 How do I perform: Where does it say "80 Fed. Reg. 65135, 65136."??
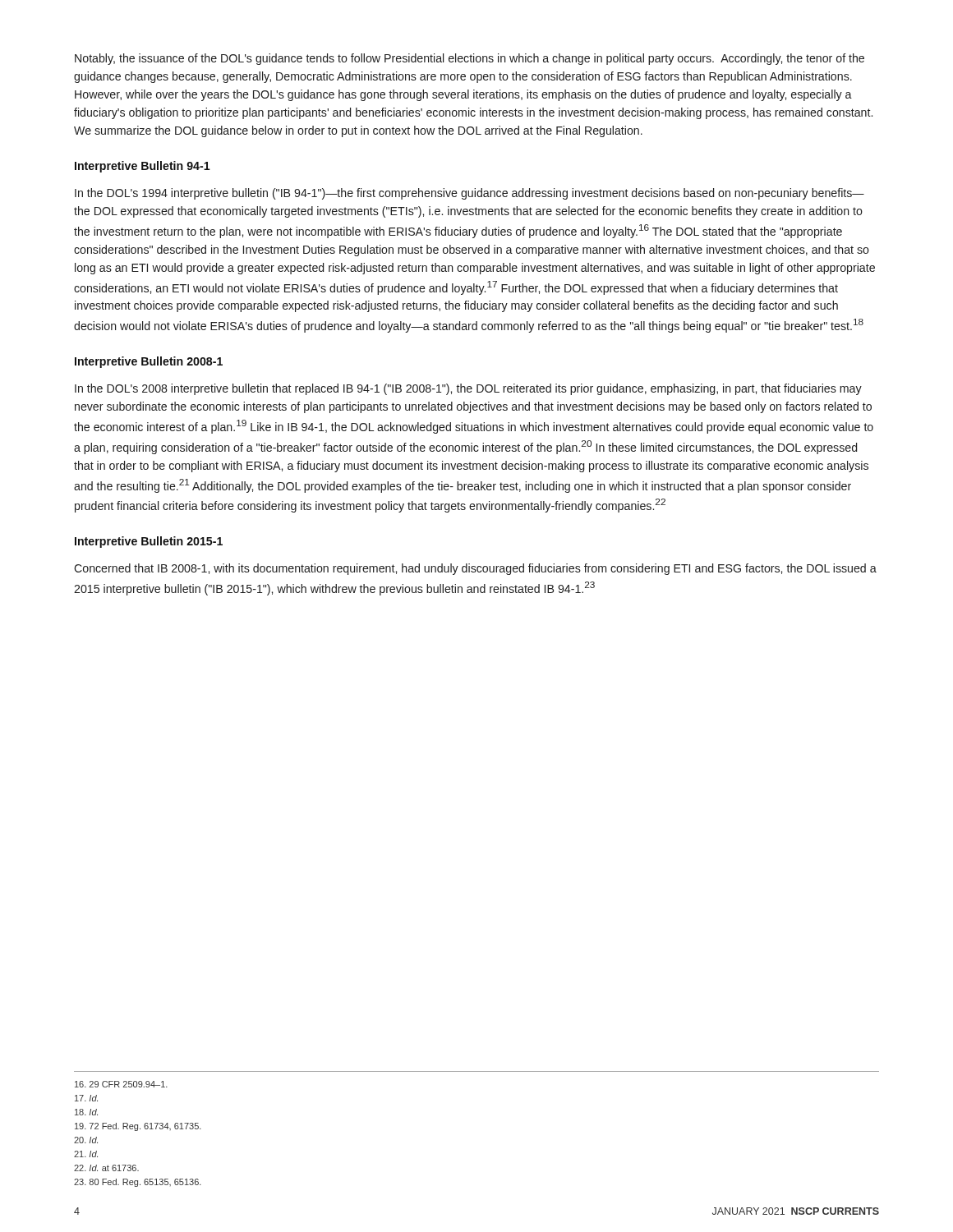click(138, 1182)
